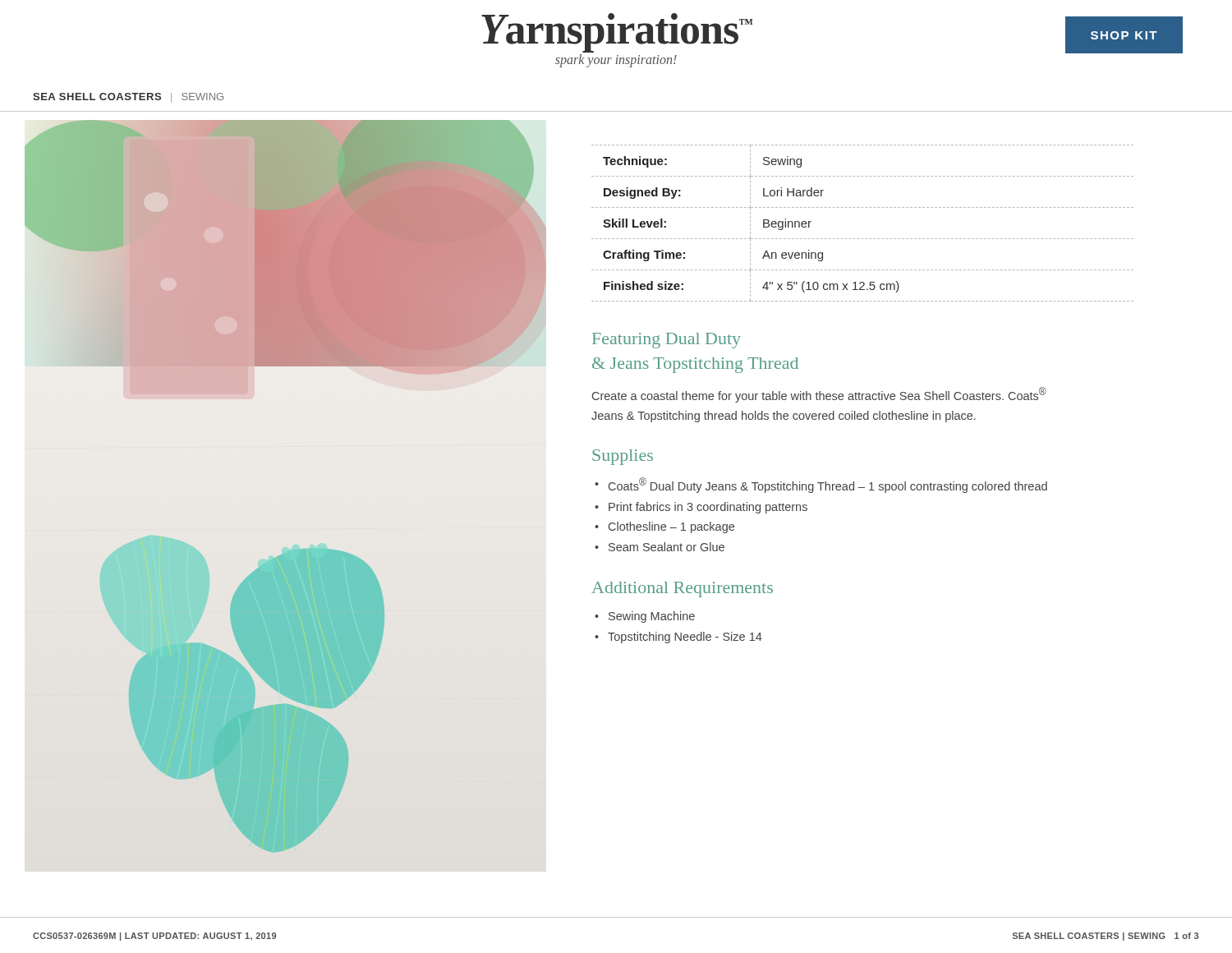1232x953 pixels.
Task: Click on the element starting "• Topstitching Needle - Size 14"
Action: click(678, 637)
